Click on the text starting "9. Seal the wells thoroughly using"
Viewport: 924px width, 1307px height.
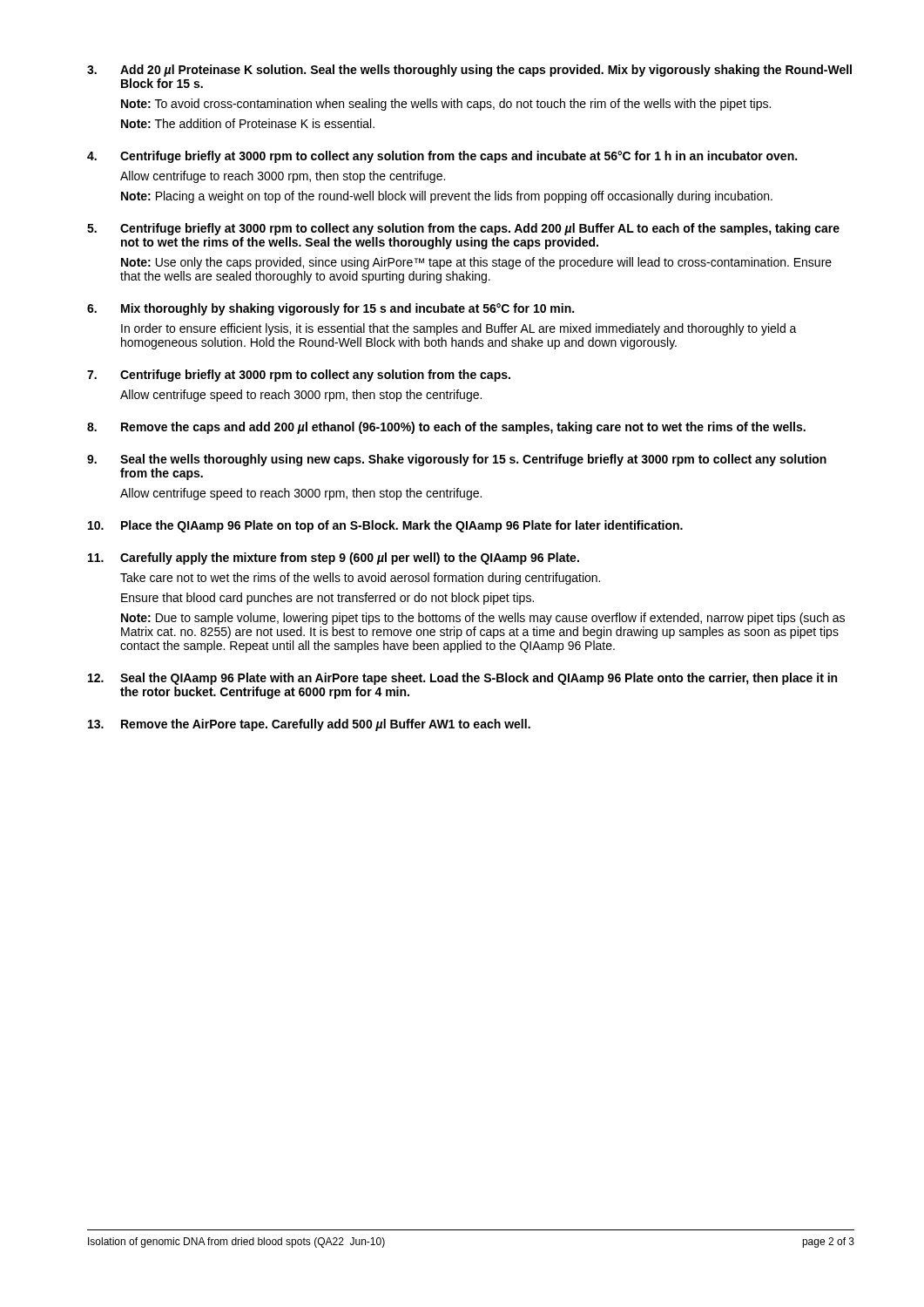coord(471,479)
